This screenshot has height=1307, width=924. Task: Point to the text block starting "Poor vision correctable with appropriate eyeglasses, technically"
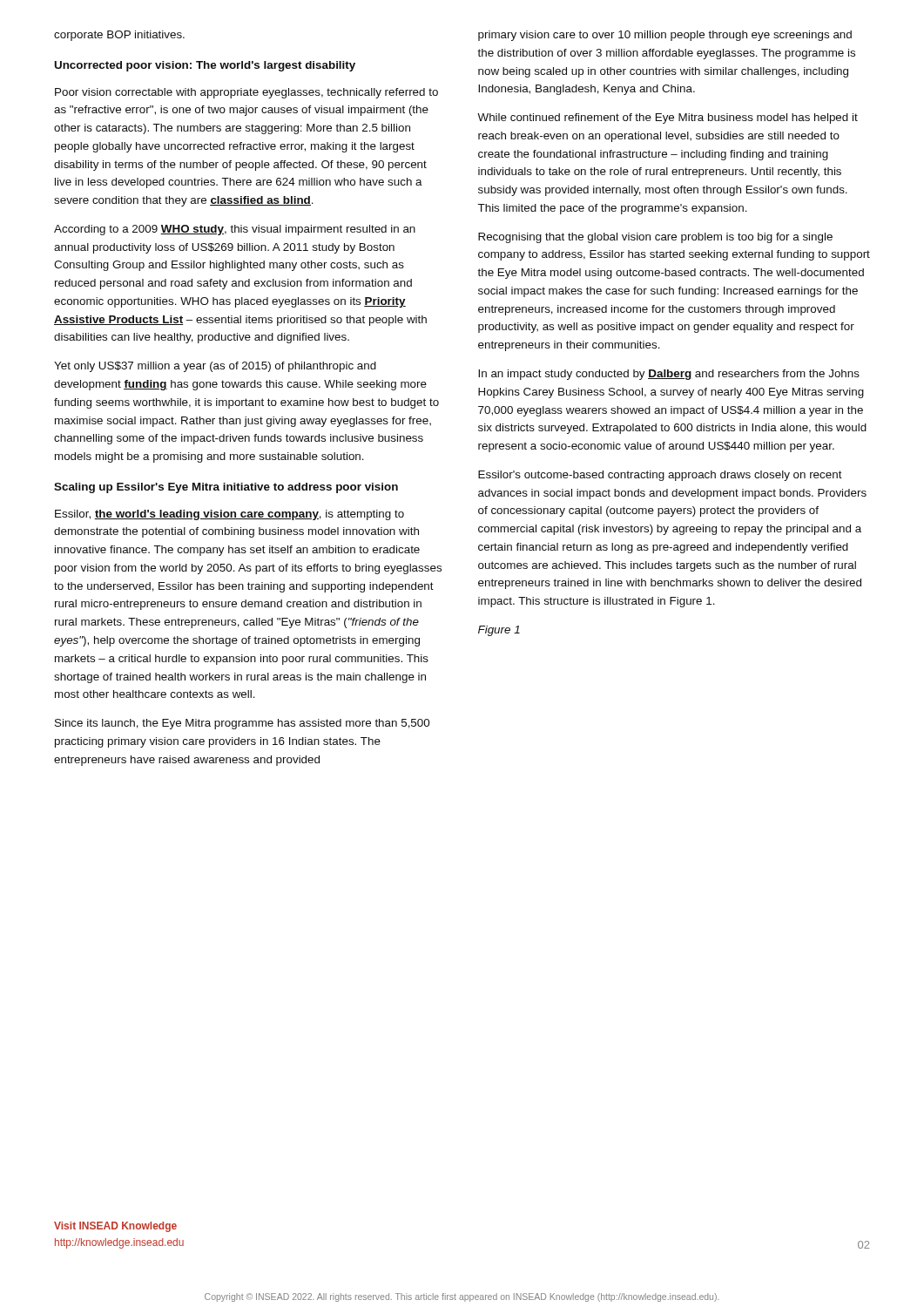pyautogui.click(x=250, y=147)
